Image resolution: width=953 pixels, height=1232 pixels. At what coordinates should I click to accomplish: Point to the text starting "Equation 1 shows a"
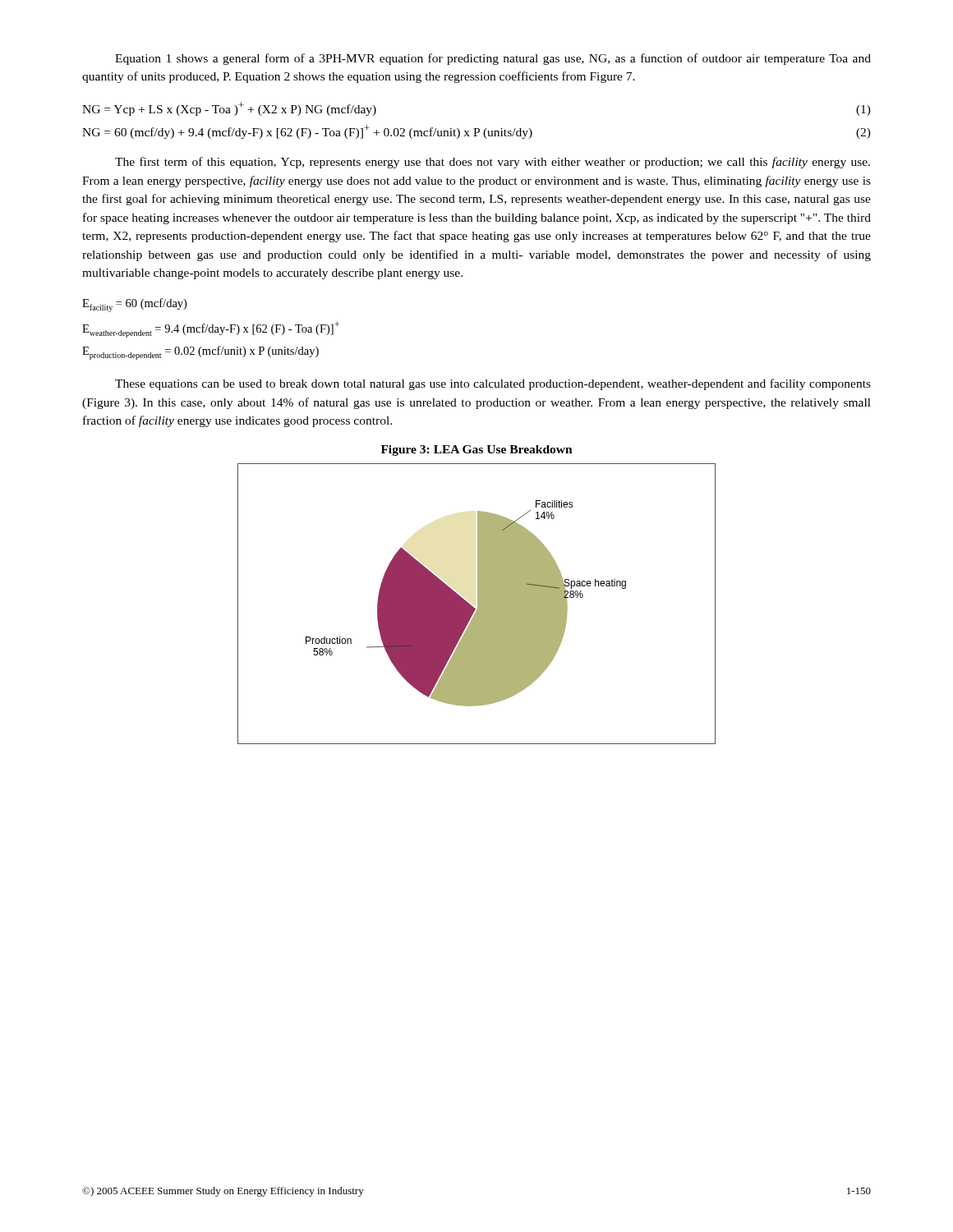[476, 67]
